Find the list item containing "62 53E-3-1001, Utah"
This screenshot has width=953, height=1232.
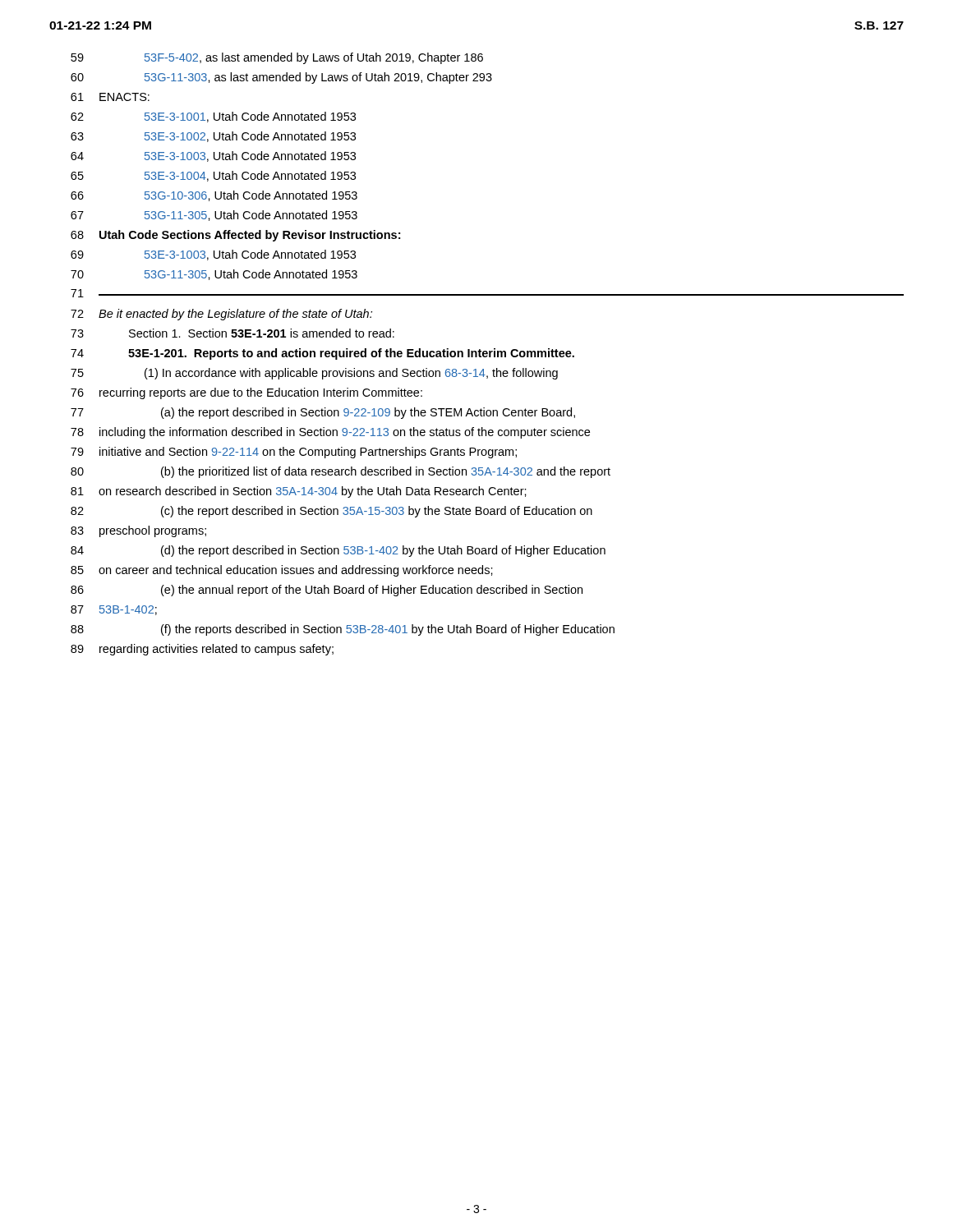[213, 117]
